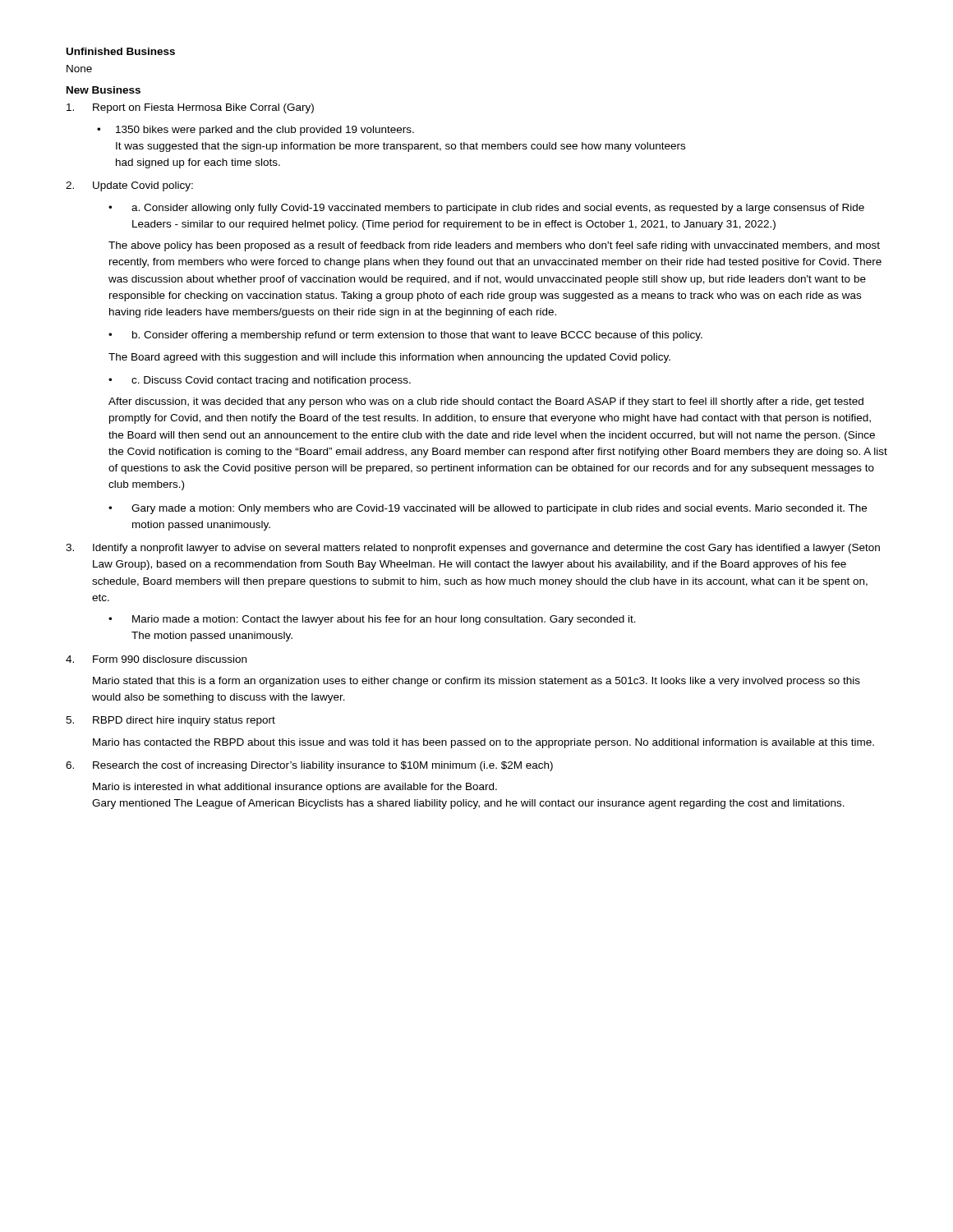Find the section header containing "New Business"

pyautogui.click(x=103, y=90)
